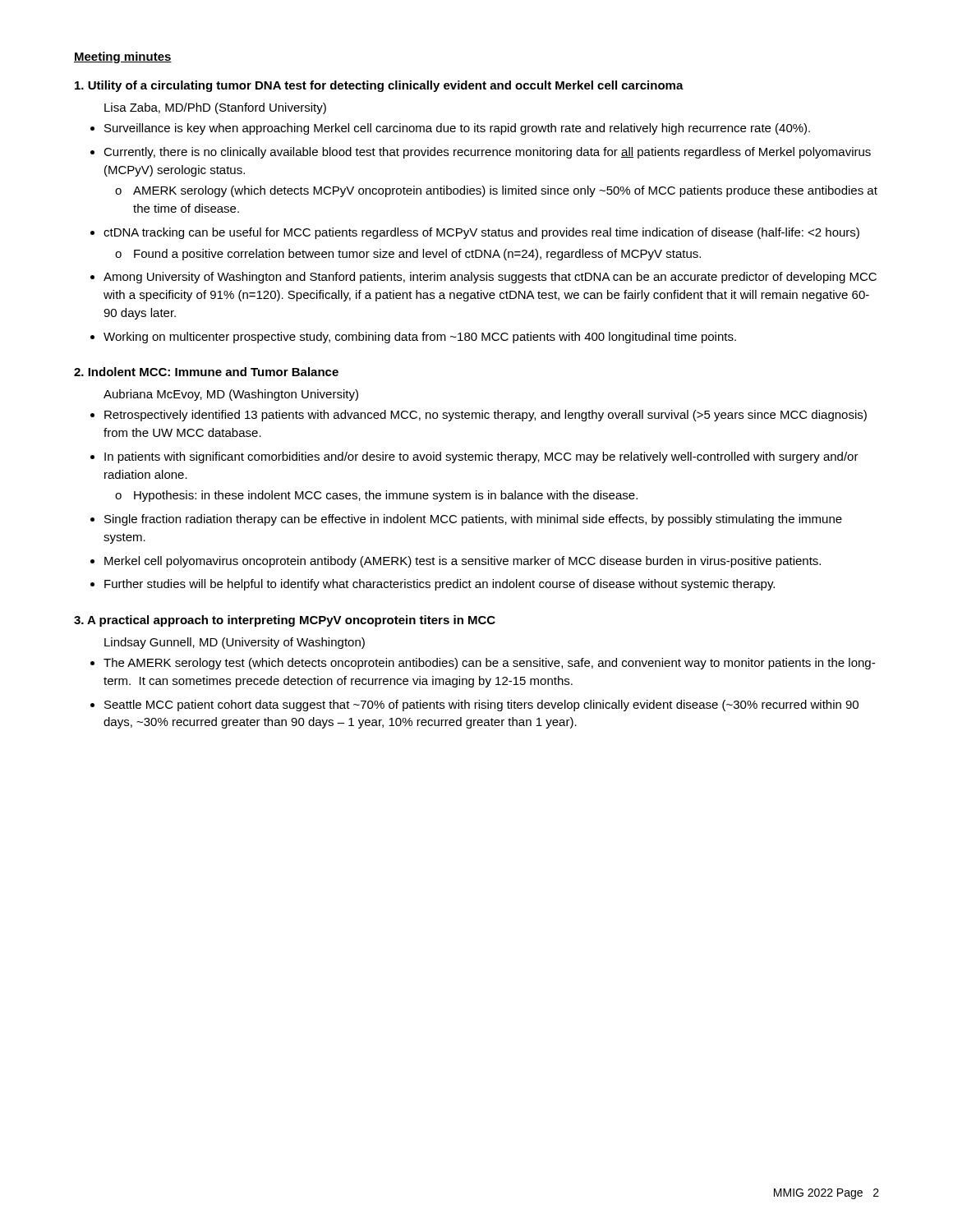953x1232 pixels.
Task: Find the block on this page that starts "Retrospectively identified 13 patients with advanced MCC, no"
Action: click(485, 424)
